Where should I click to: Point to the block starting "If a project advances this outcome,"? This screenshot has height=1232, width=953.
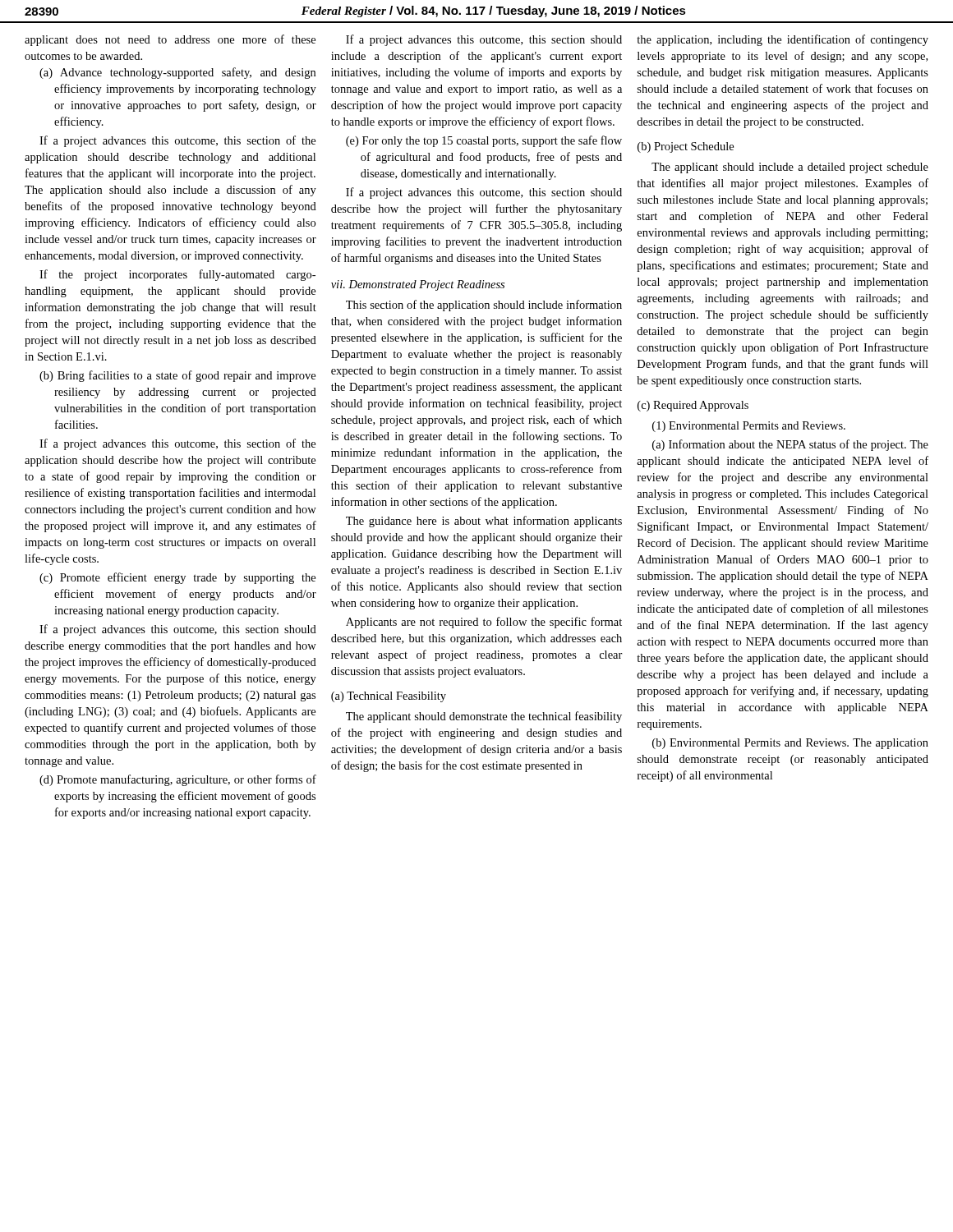[476, 402]
